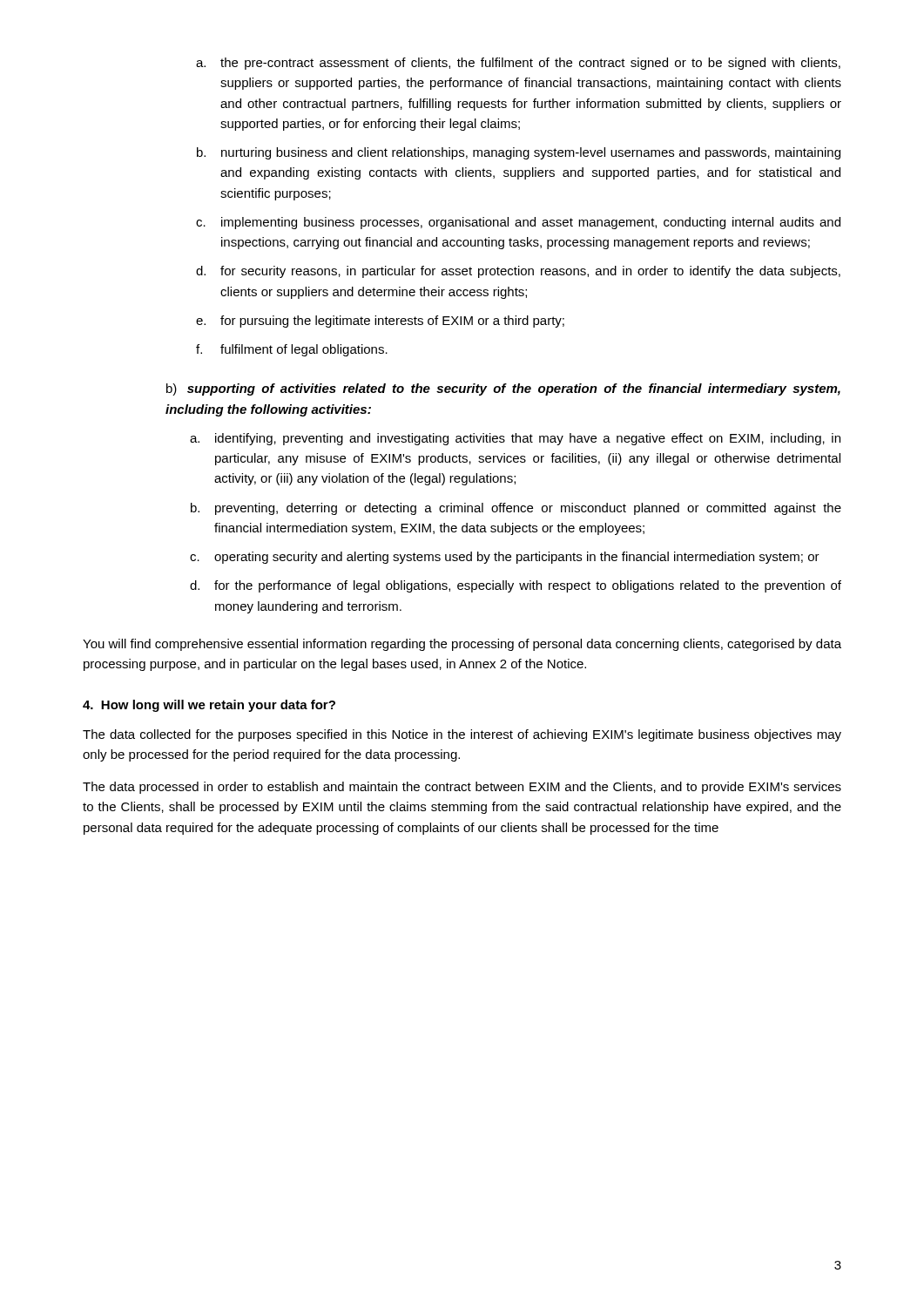
Task: Select the passage starting "a. identifying, preventing and"
Action: click(516, 458)
